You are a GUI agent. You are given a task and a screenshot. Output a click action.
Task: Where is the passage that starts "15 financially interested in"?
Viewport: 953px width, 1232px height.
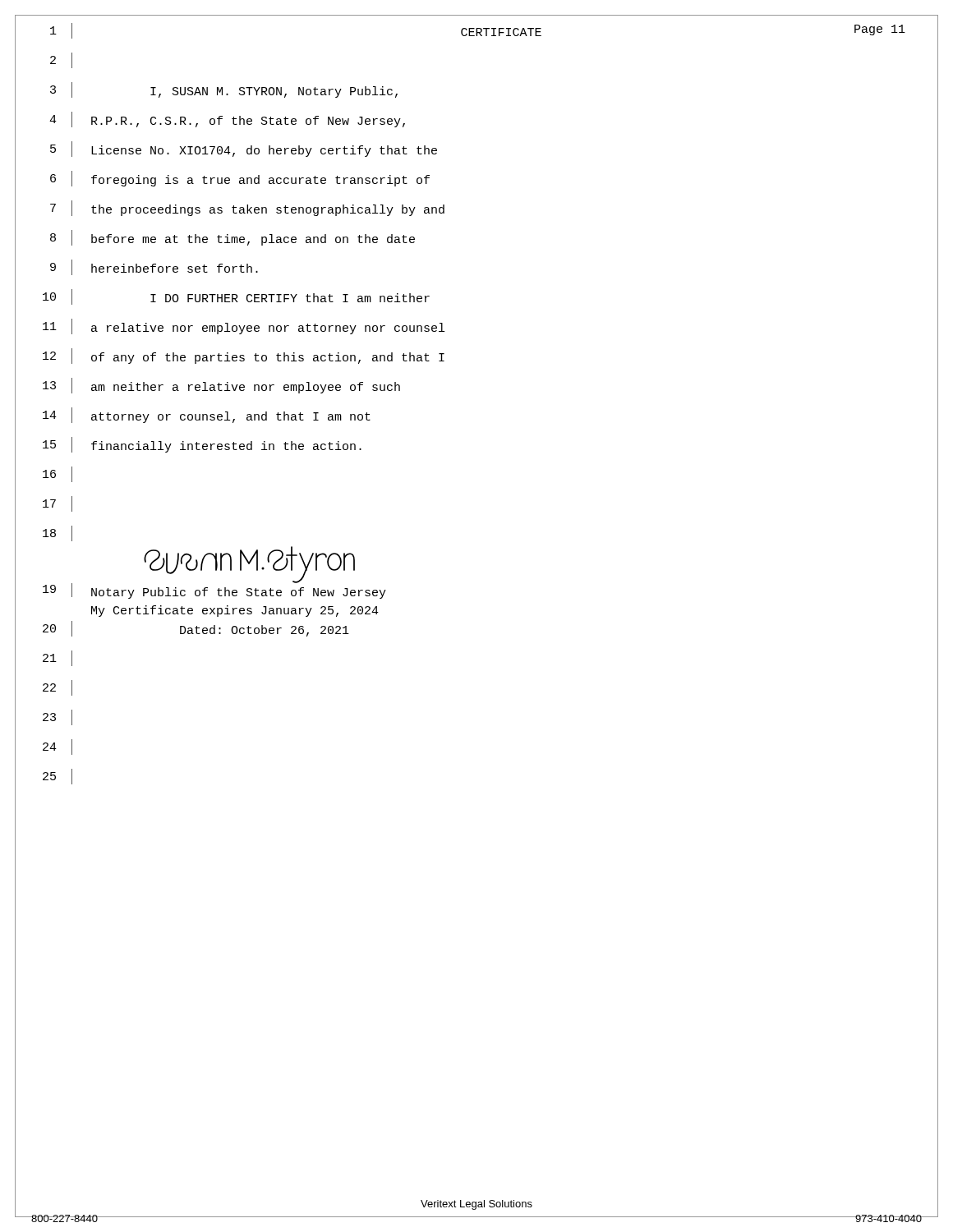coord(202,445)
